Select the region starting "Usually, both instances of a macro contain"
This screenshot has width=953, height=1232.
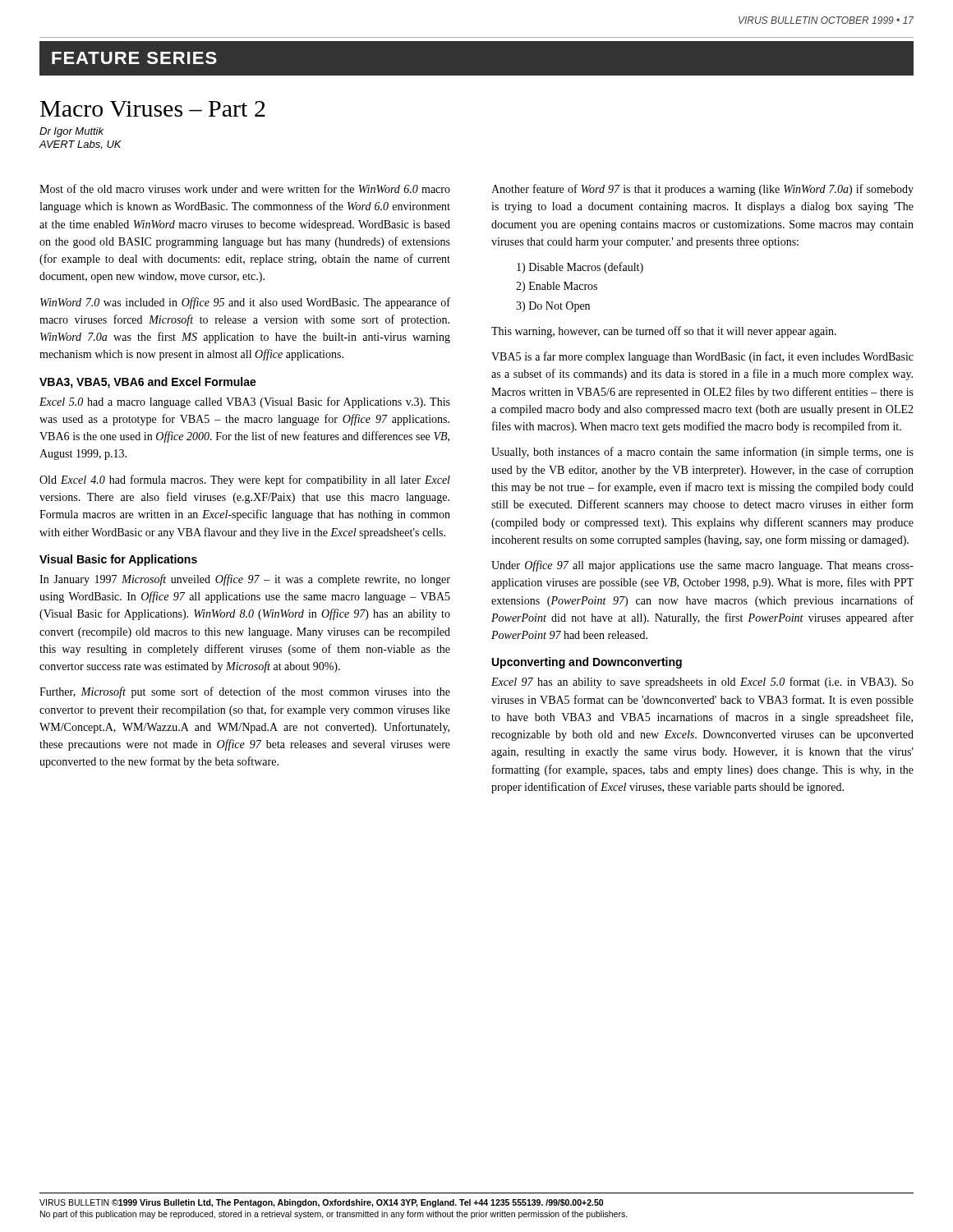click(x=702, y=496)
